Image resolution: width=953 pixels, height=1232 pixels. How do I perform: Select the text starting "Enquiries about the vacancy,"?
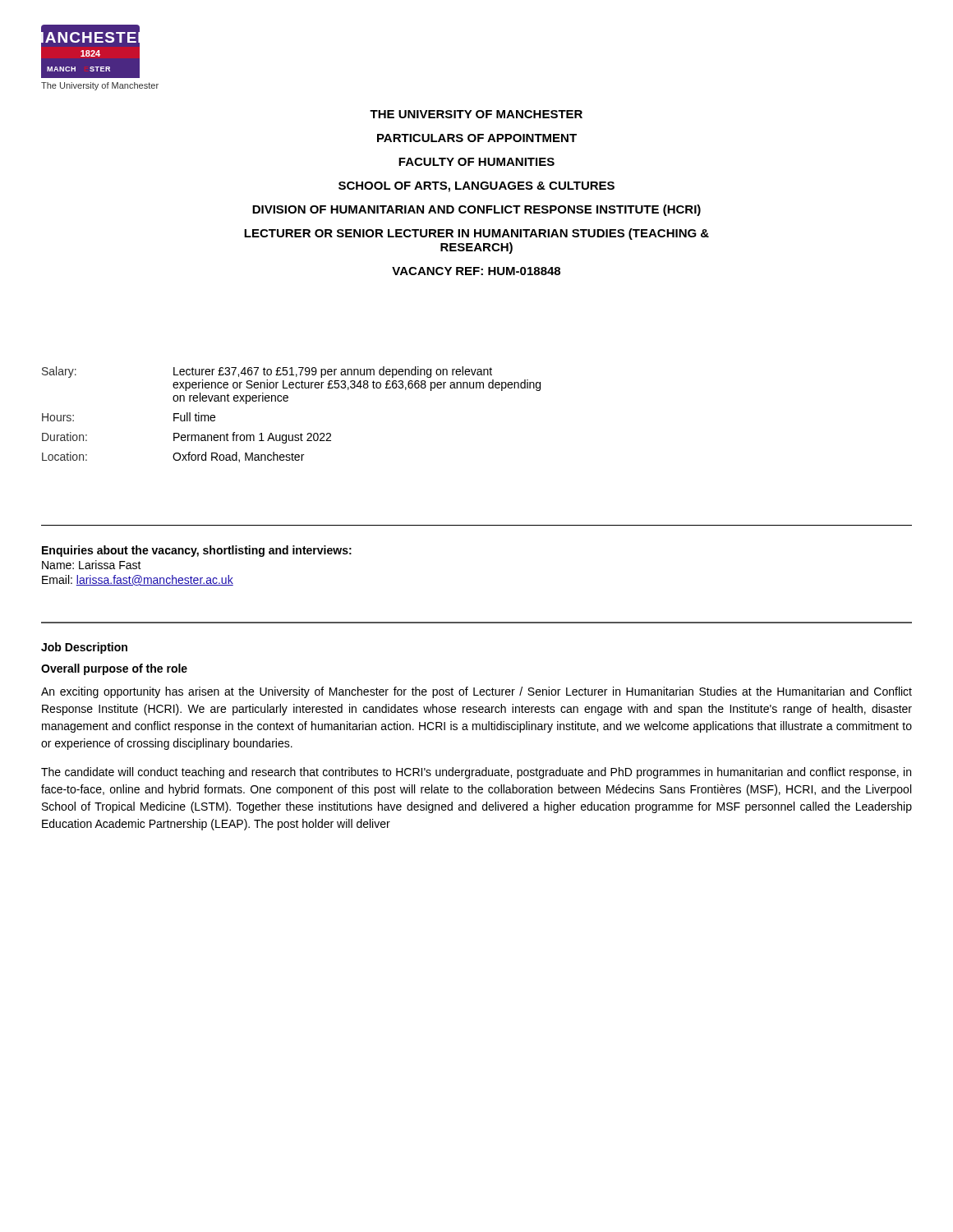tap(197, 551)
